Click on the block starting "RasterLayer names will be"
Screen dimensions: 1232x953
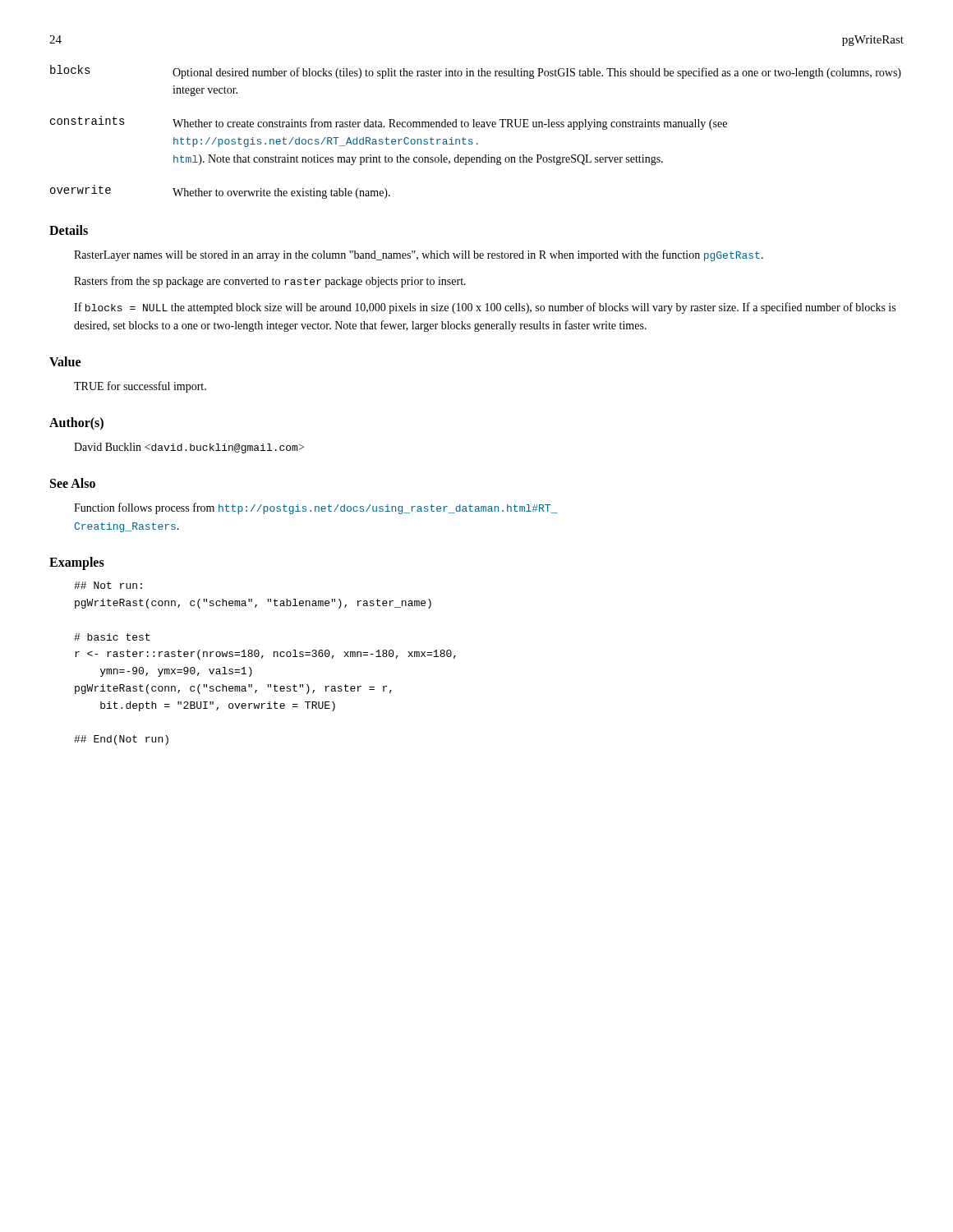point(419,255)
